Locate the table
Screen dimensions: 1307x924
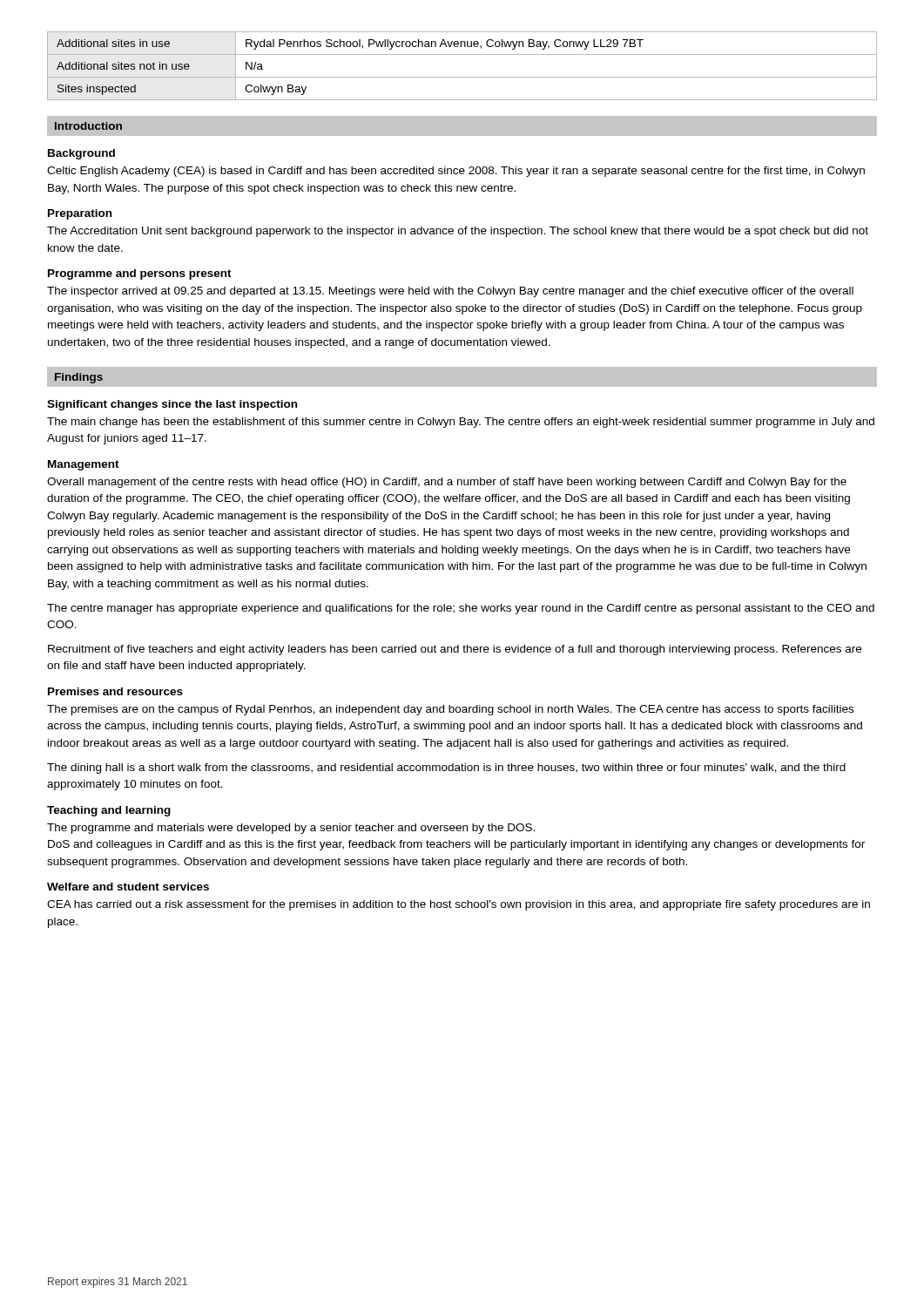[x=462, y=66]
